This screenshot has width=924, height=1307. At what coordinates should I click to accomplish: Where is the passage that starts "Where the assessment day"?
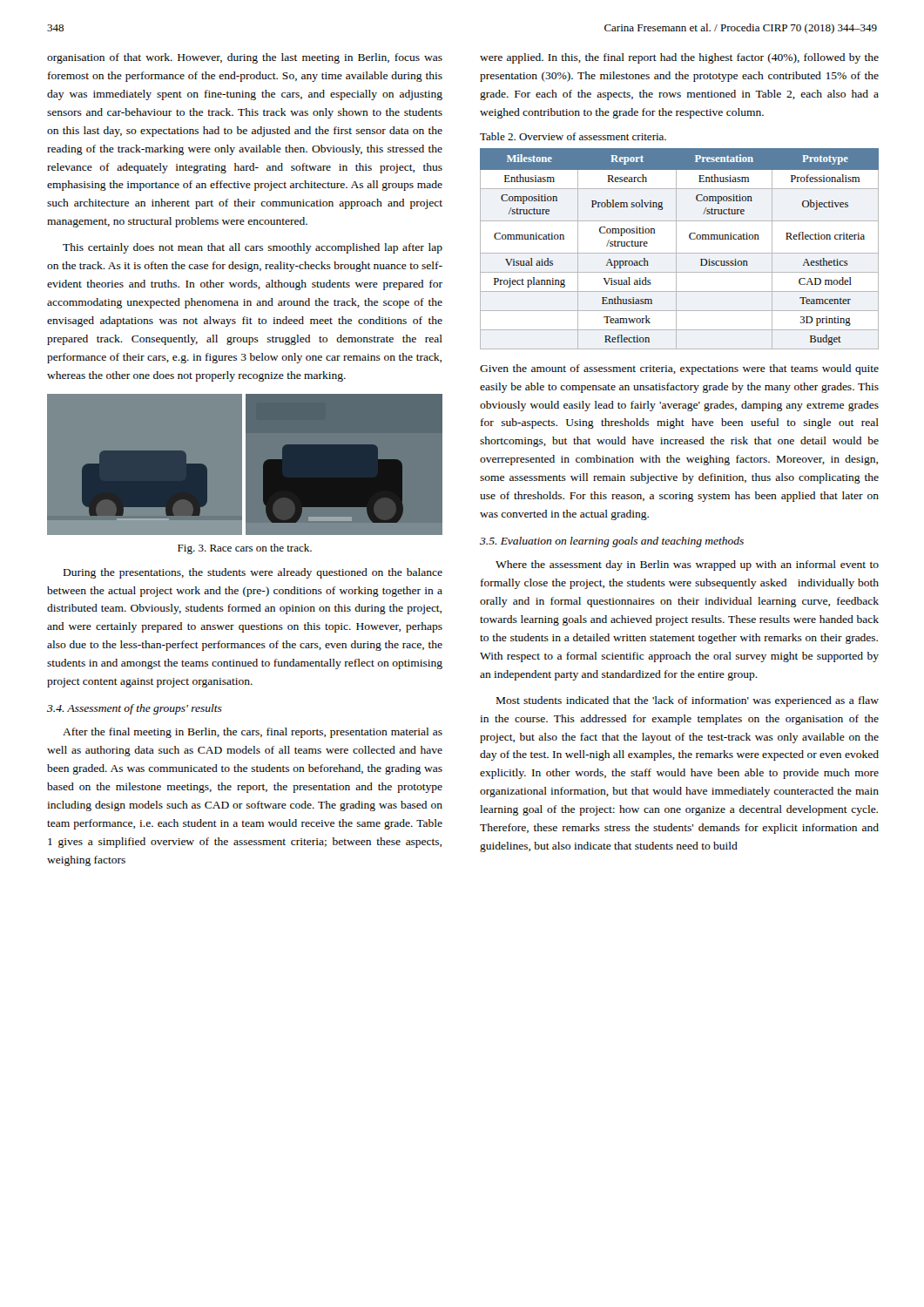(x=679, y=620)
